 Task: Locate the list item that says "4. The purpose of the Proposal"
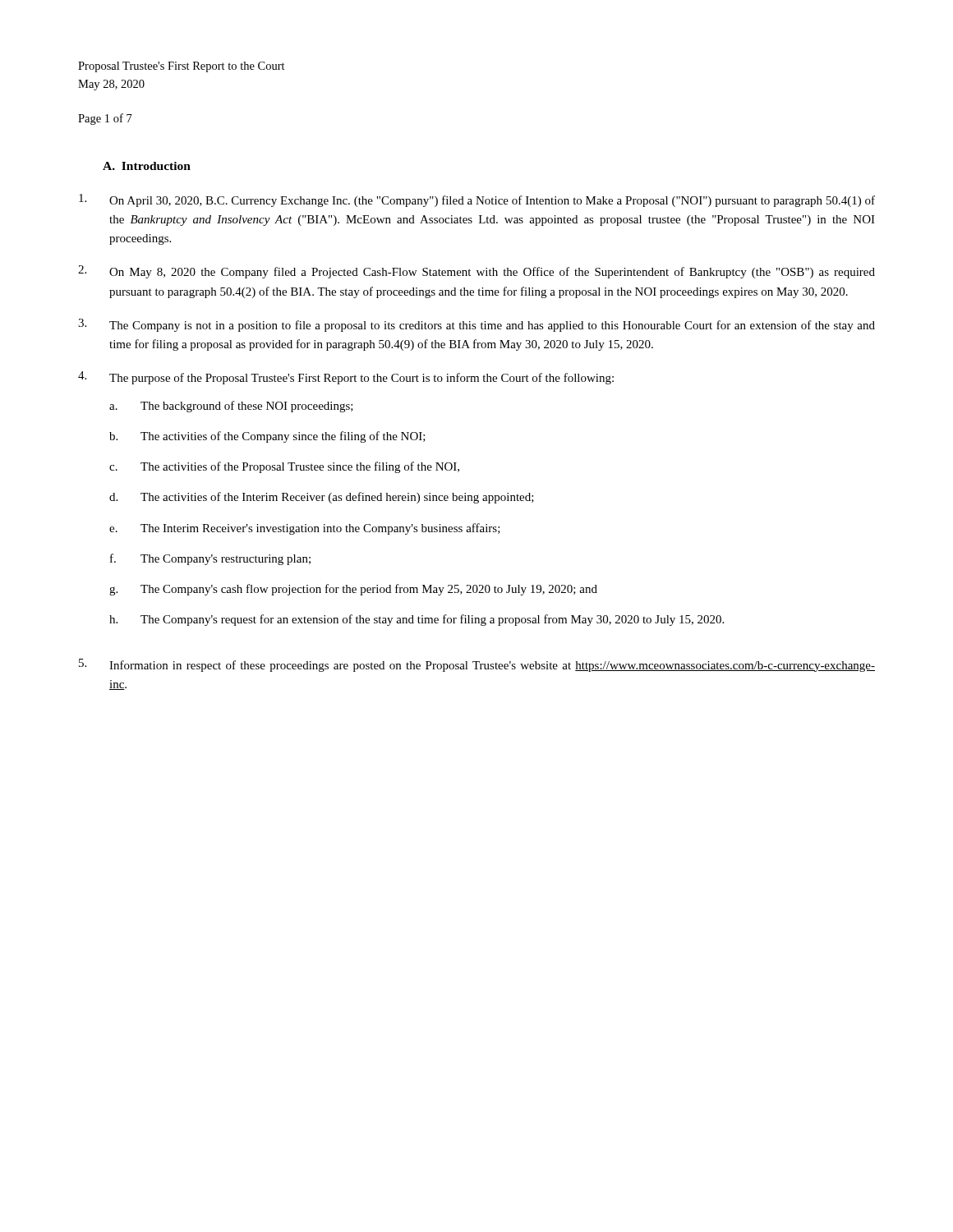[476, 505]
